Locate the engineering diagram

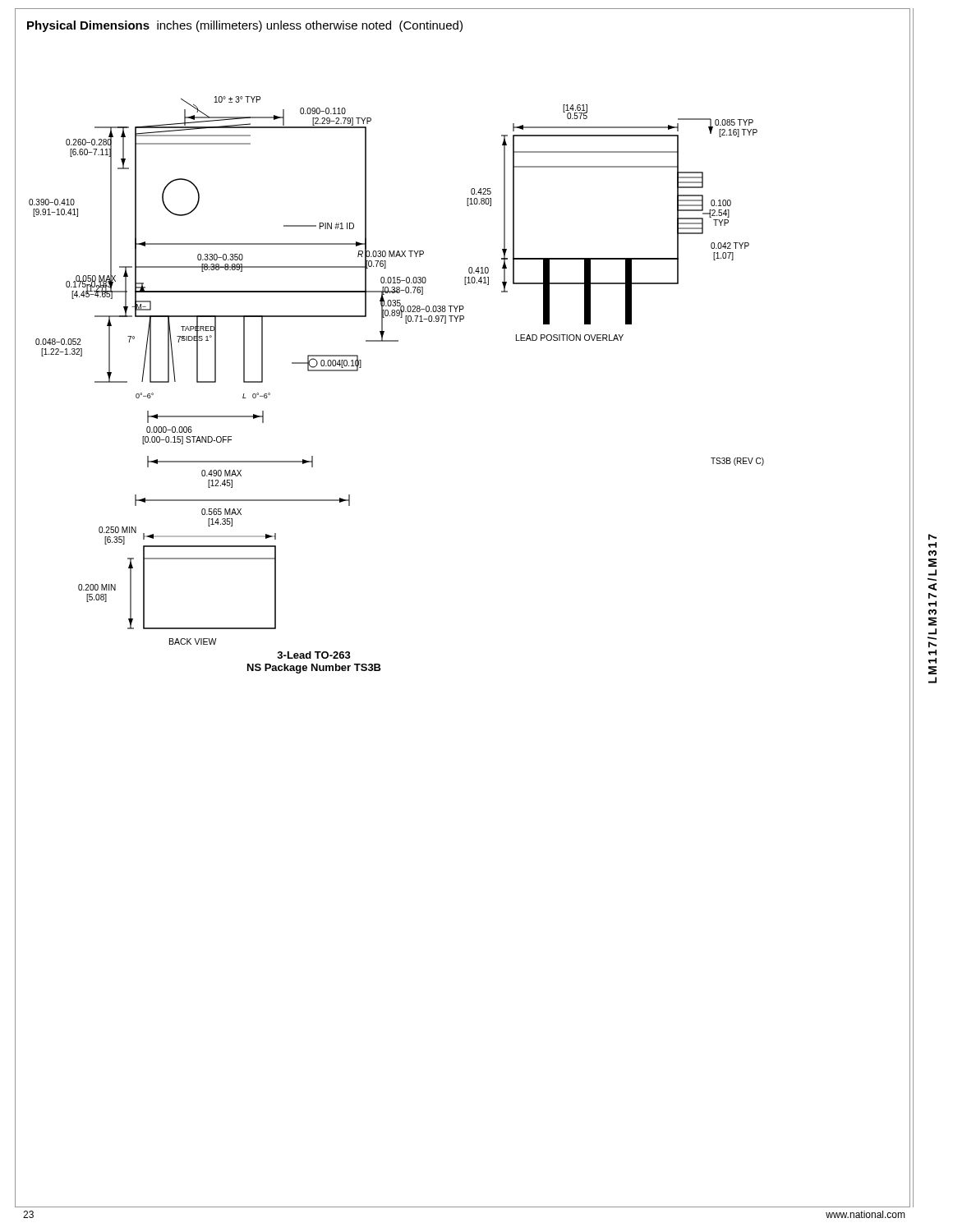(452, 349)
